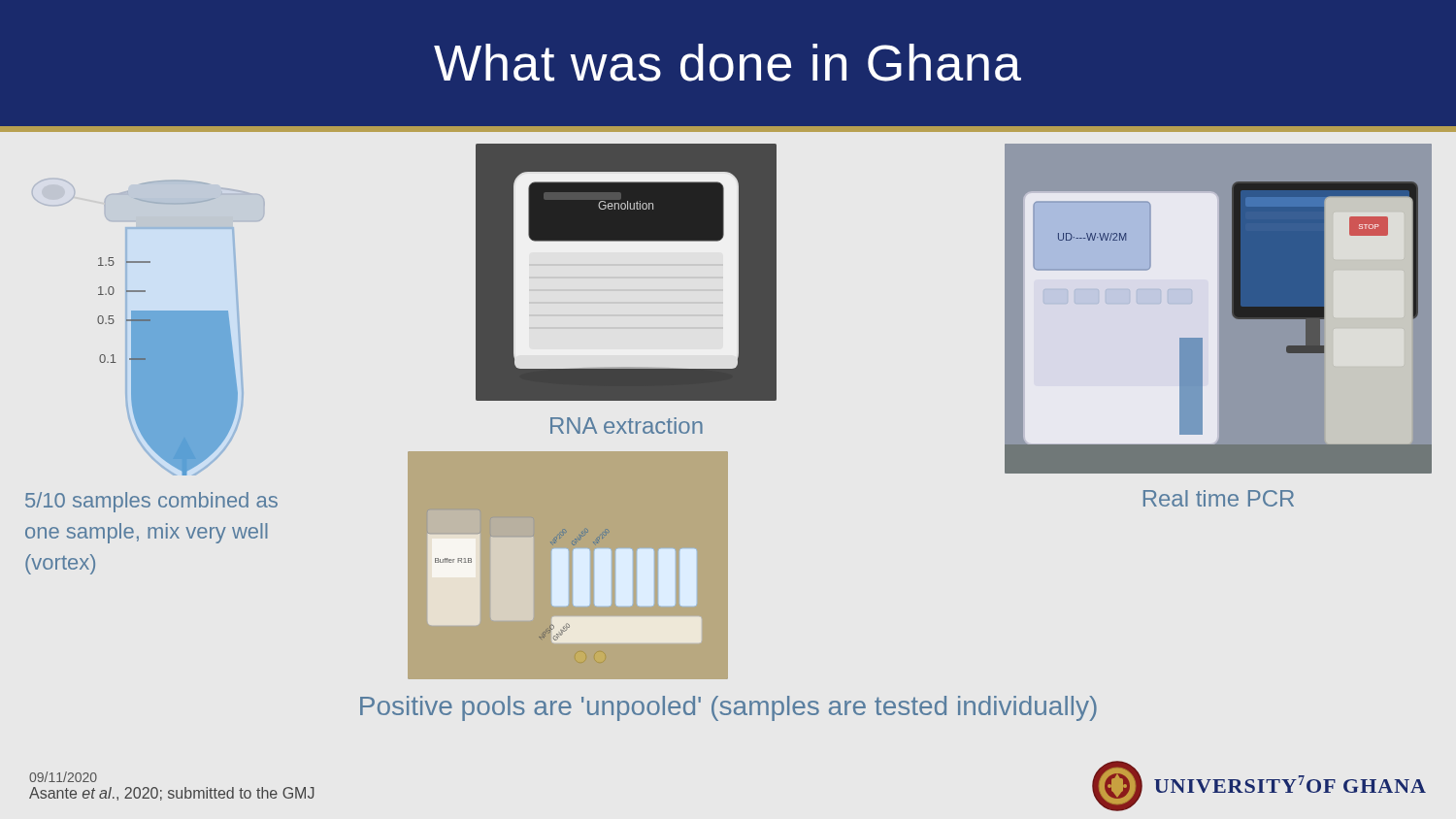Viewport: 1456px width, 819px height.
Task: Locate the block of text that opens with "Positive pools are 'unpooled'"
Action: click(728, 706)
